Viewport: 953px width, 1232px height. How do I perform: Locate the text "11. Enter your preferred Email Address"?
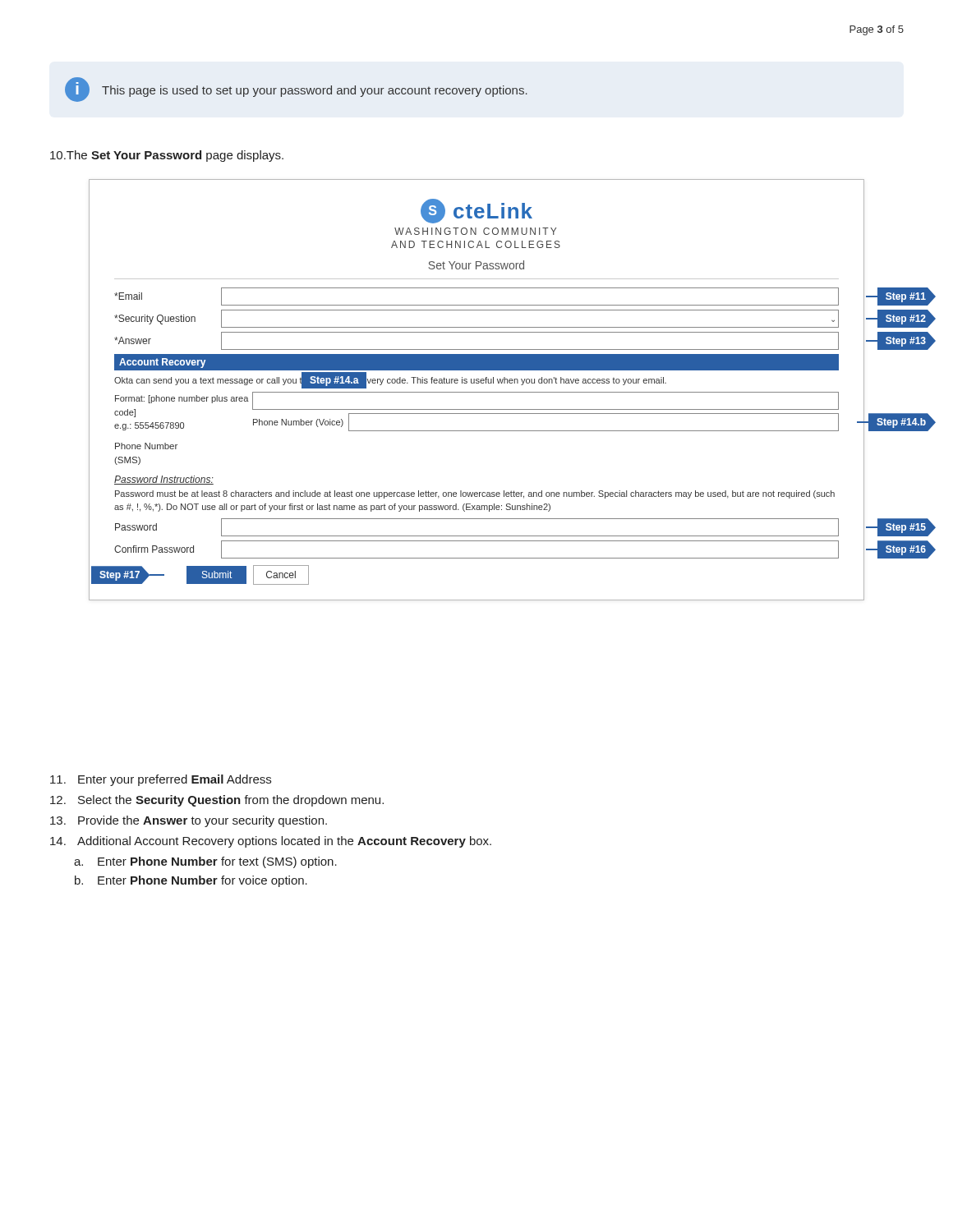pos(161,779)
